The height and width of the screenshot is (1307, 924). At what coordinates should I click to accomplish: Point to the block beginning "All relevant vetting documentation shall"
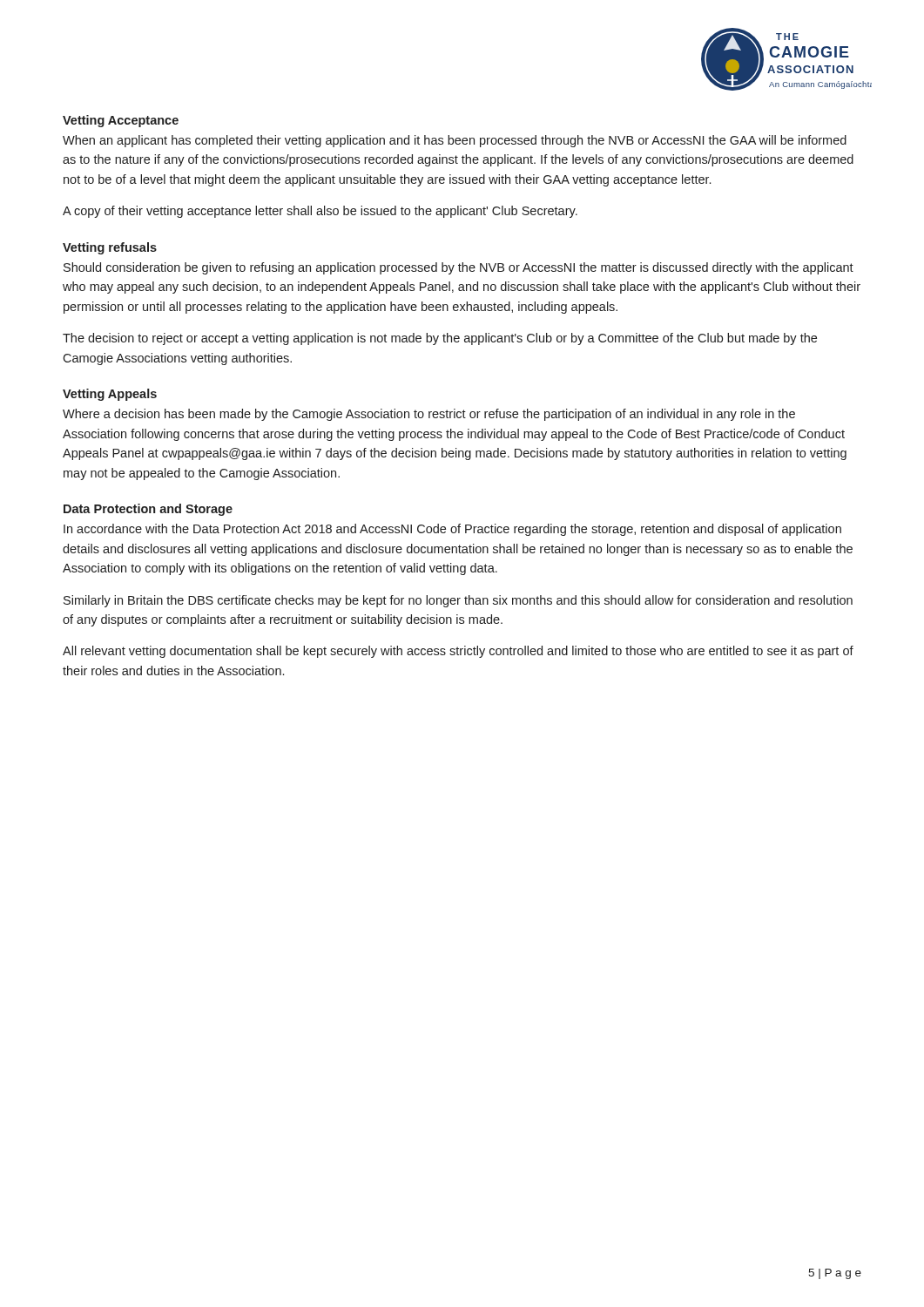pos(458,661)
